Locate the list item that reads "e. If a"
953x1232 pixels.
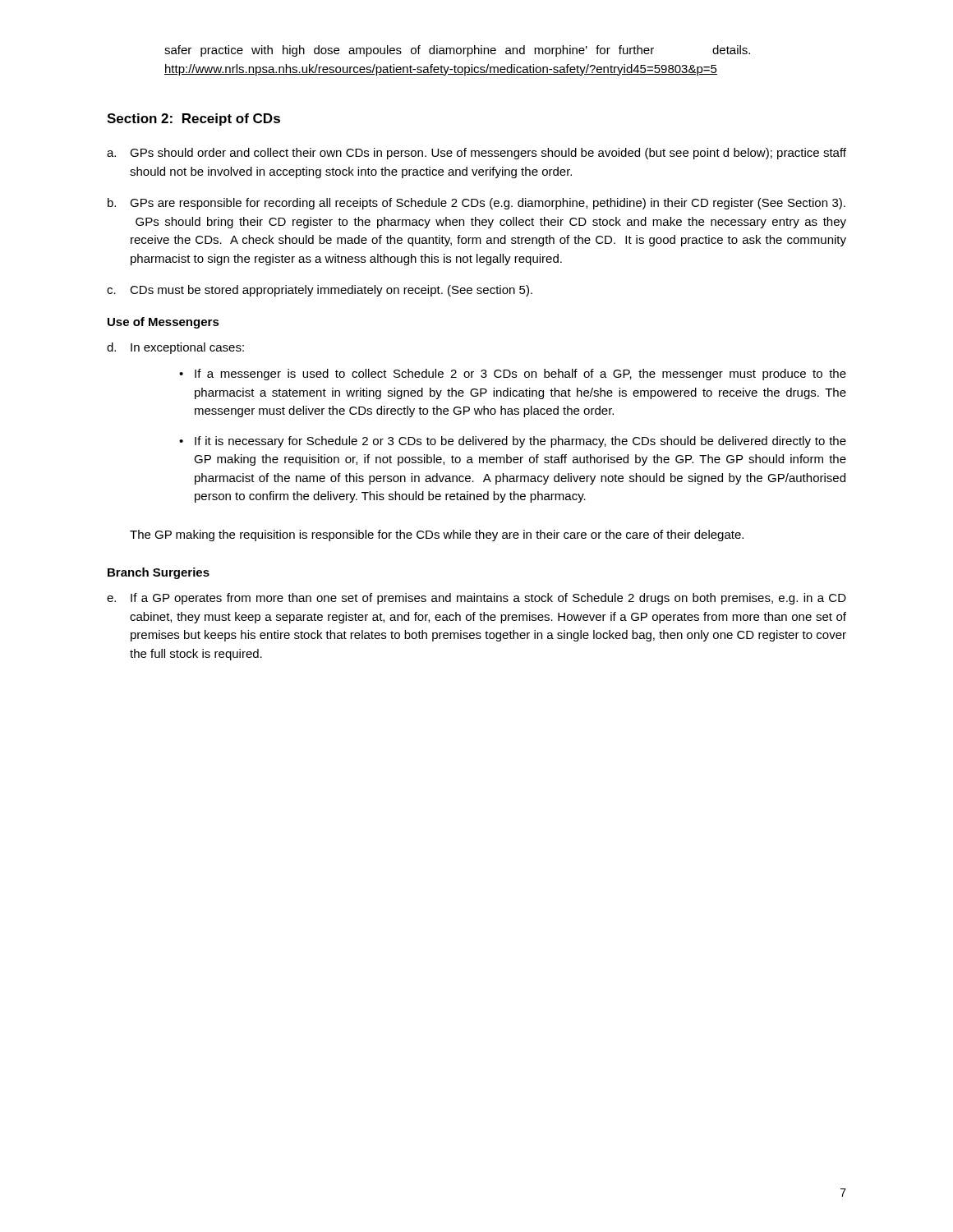476,626
